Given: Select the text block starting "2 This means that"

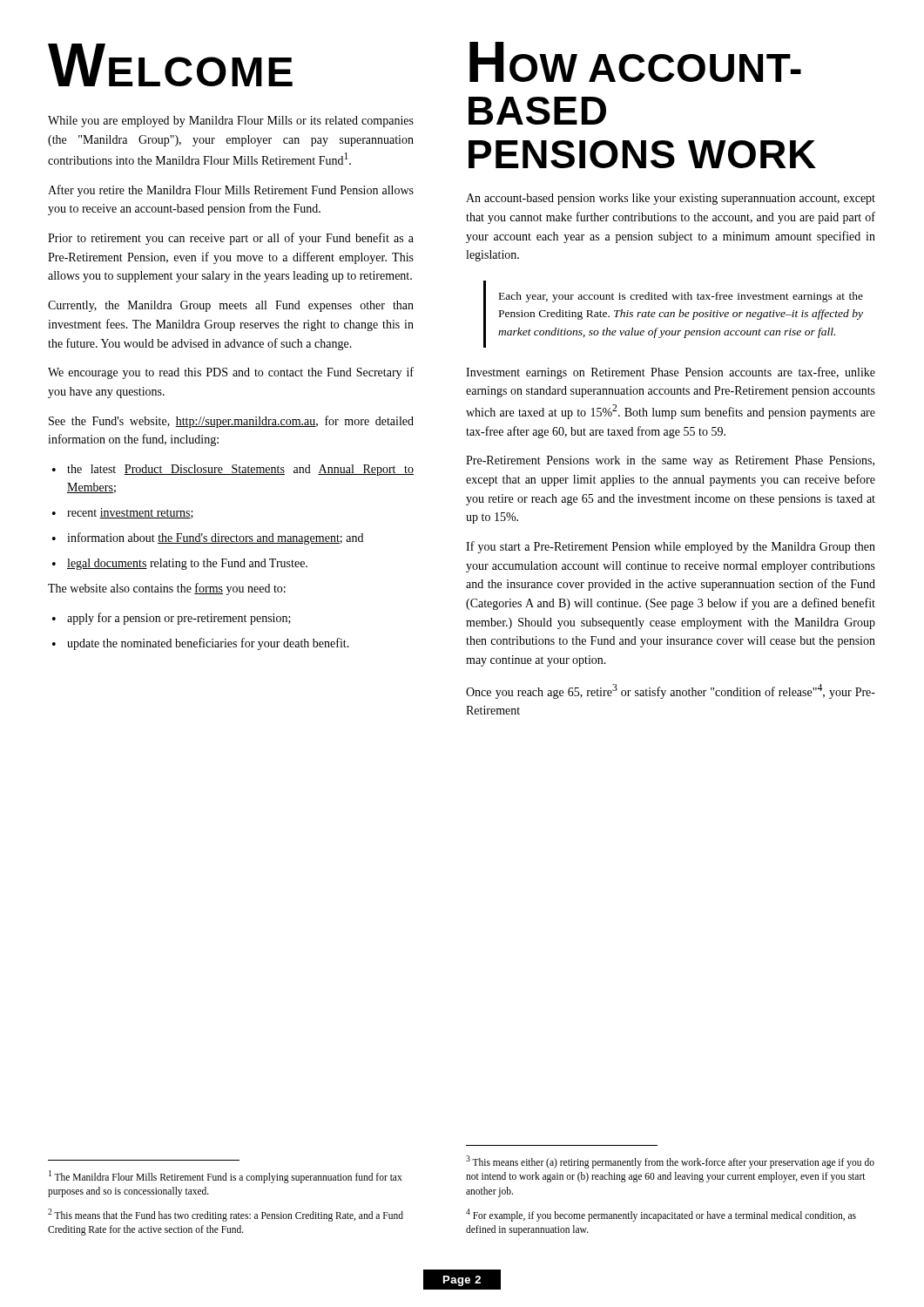Looking at the screenshot, I should point(226,1221).
